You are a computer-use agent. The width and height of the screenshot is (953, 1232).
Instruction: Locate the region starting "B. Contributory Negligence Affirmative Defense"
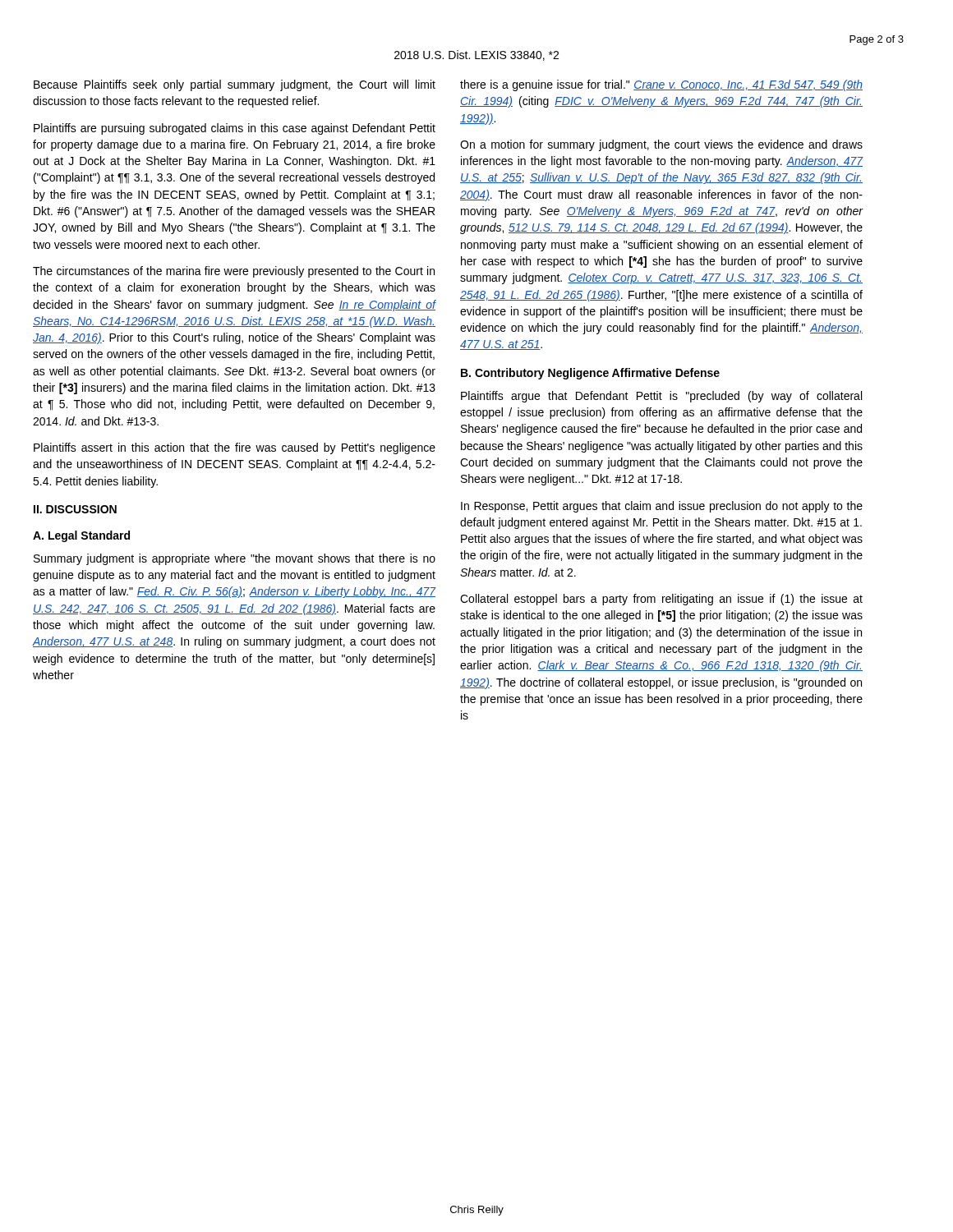pyautogui.click(x=590, y=373)
